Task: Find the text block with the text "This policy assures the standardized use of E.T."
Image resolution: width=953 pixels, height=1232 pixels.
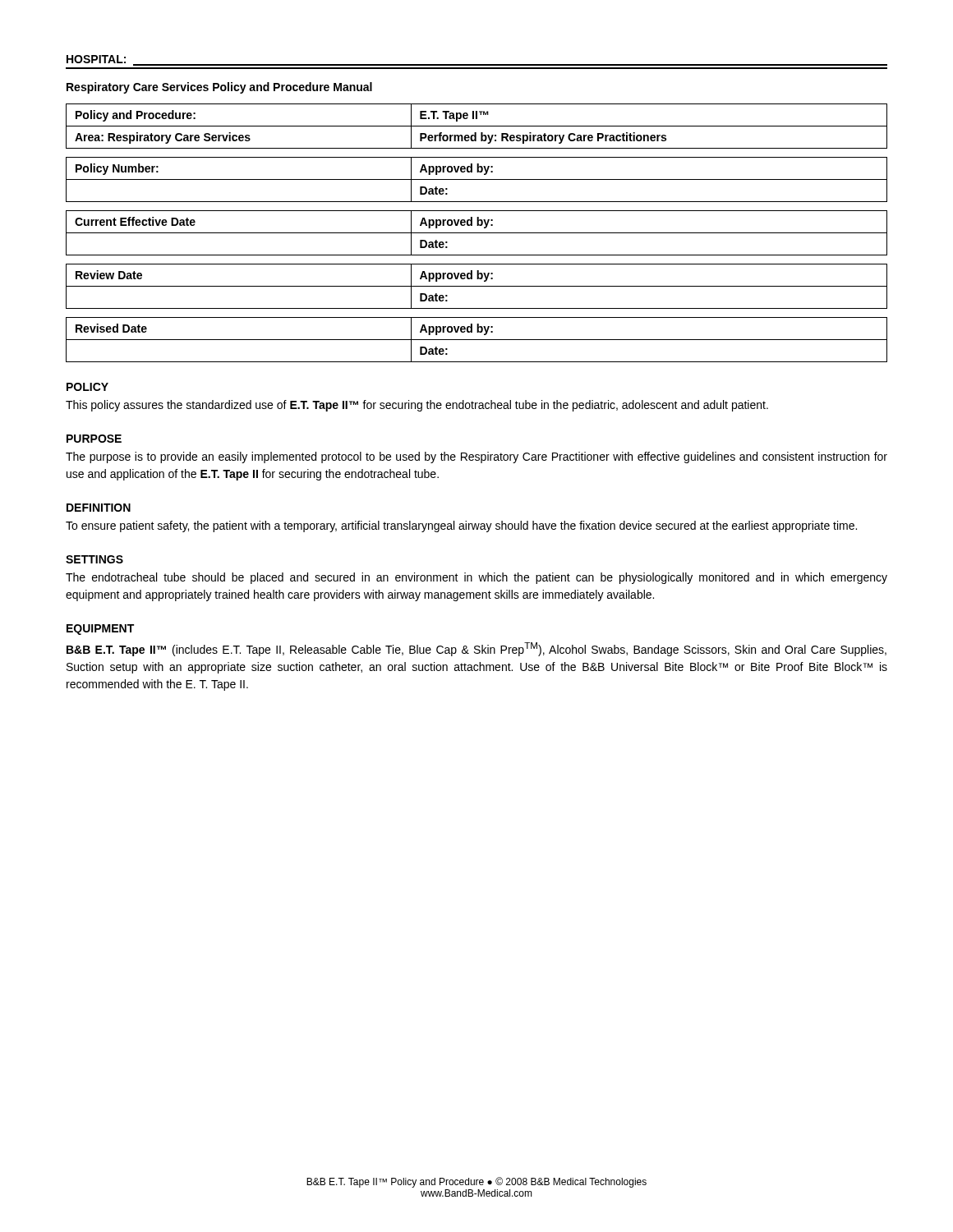Action: click(x=417, y=405)
